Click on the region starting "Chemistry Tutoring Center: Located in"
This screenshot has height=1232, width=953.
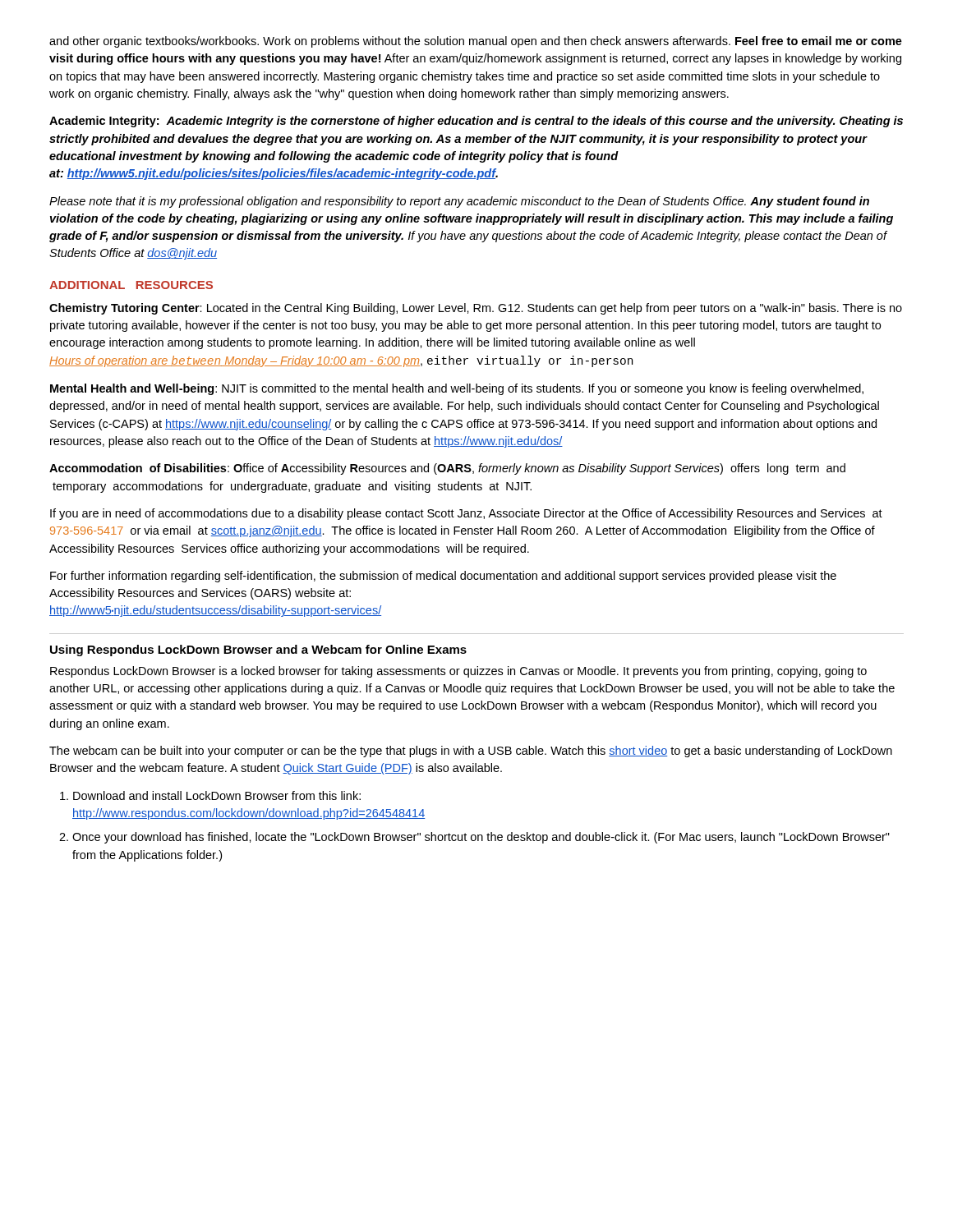(x=476, y=334)
